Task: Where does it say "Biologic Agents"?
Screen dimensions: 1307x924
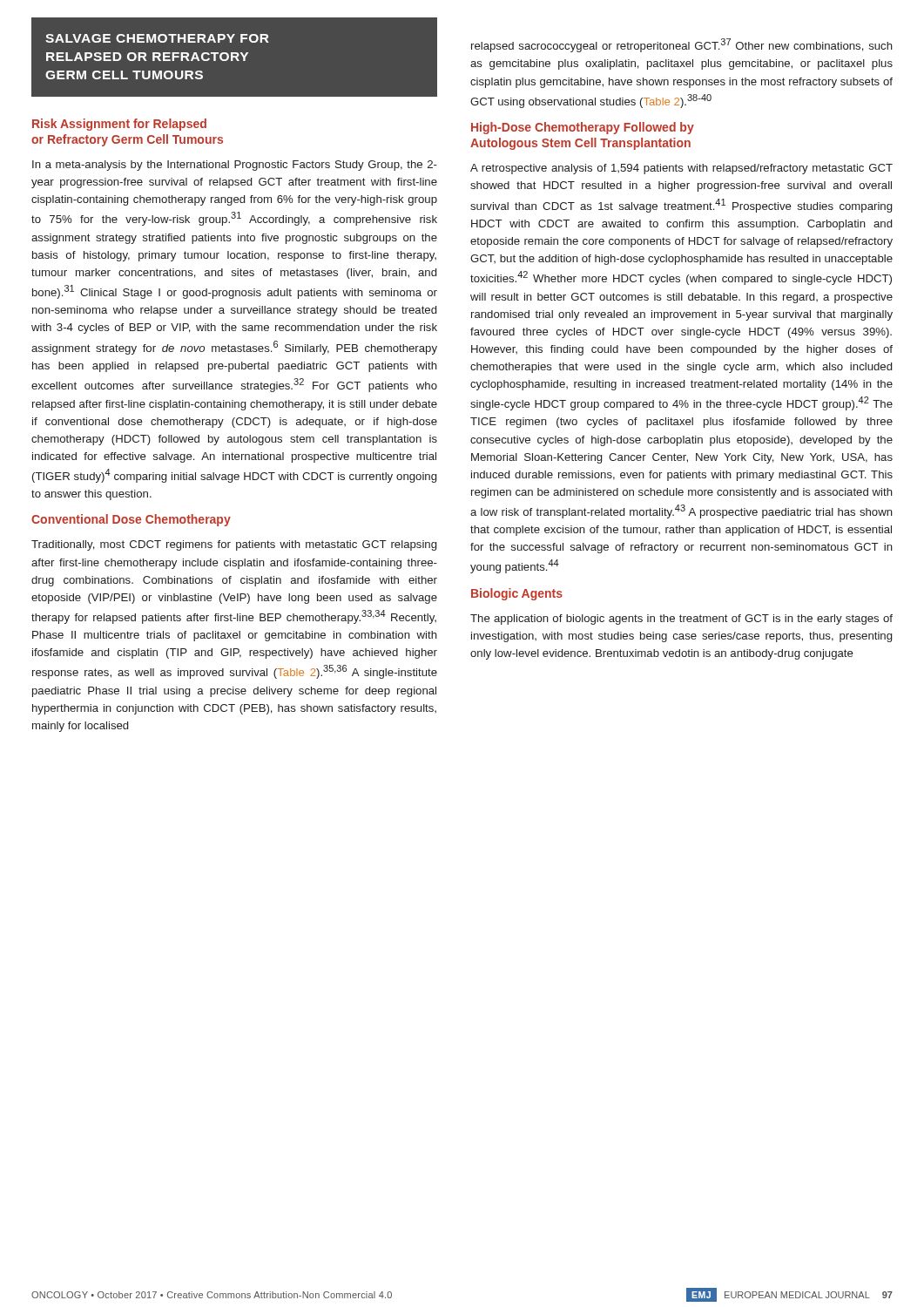Action: [516, 593]
